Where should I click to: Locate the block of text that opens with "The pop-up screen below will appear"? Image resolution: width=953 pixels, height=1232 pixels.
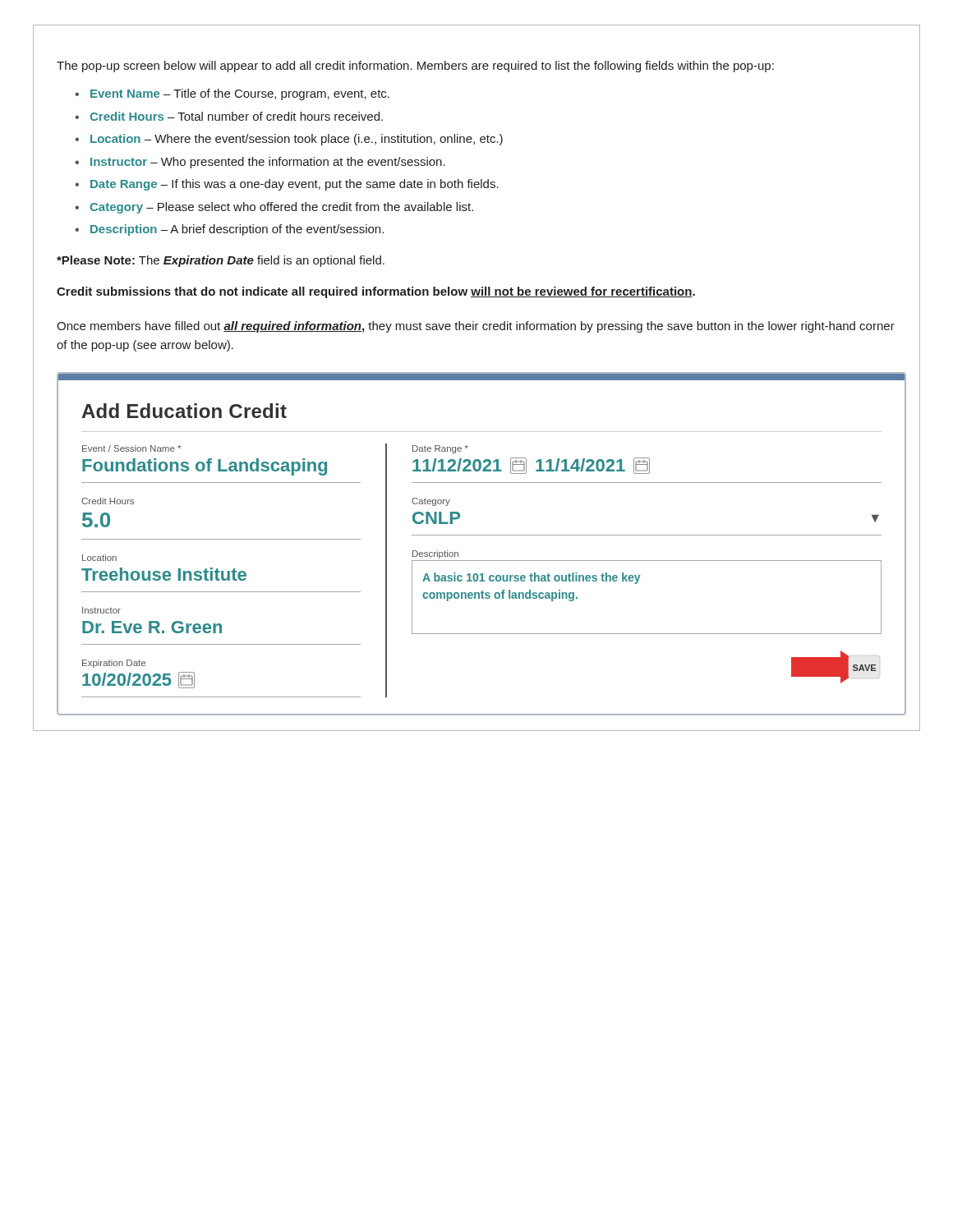pos(476,65)
